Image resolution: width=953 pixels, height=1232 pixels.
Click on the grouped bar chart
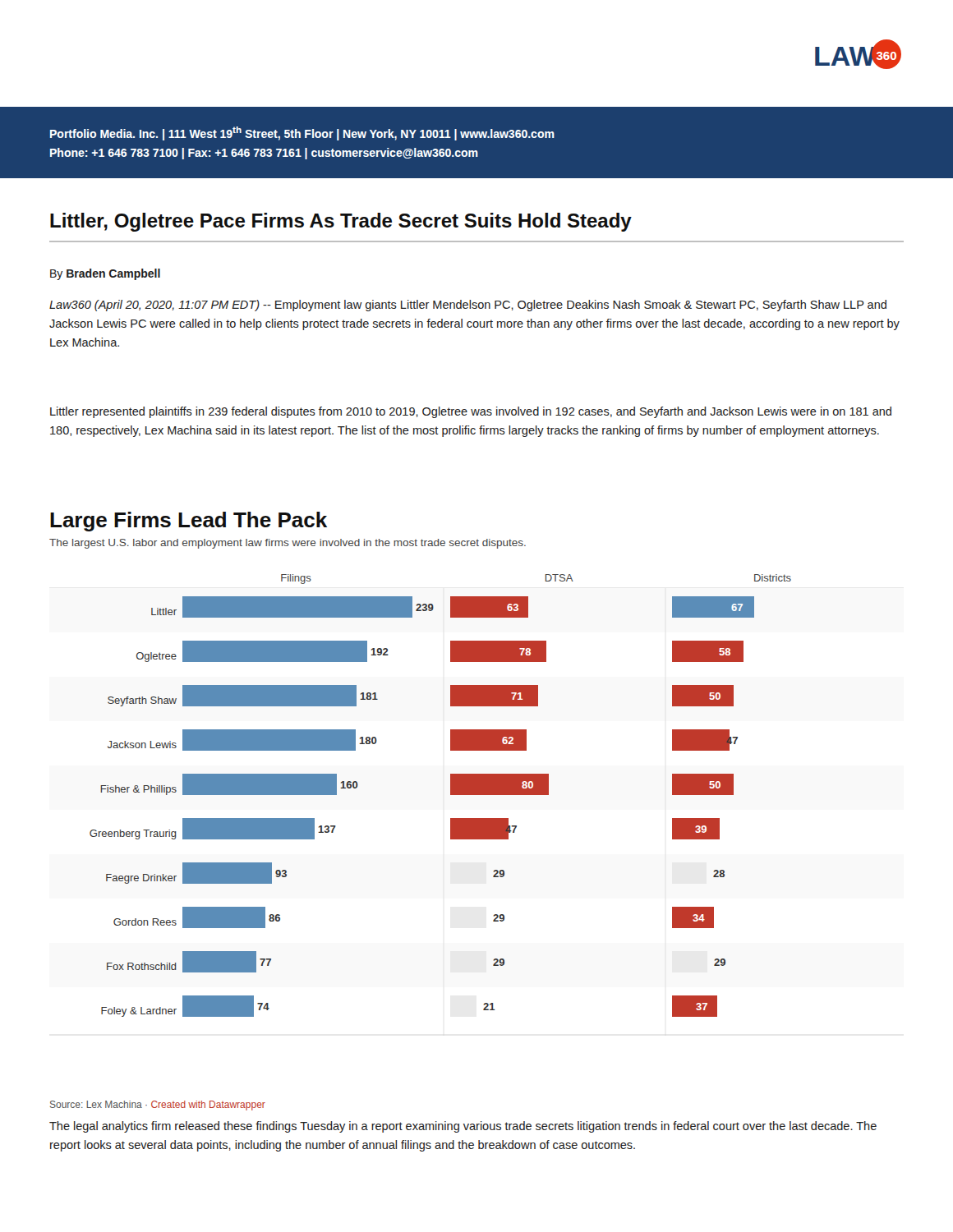point(476,828)
